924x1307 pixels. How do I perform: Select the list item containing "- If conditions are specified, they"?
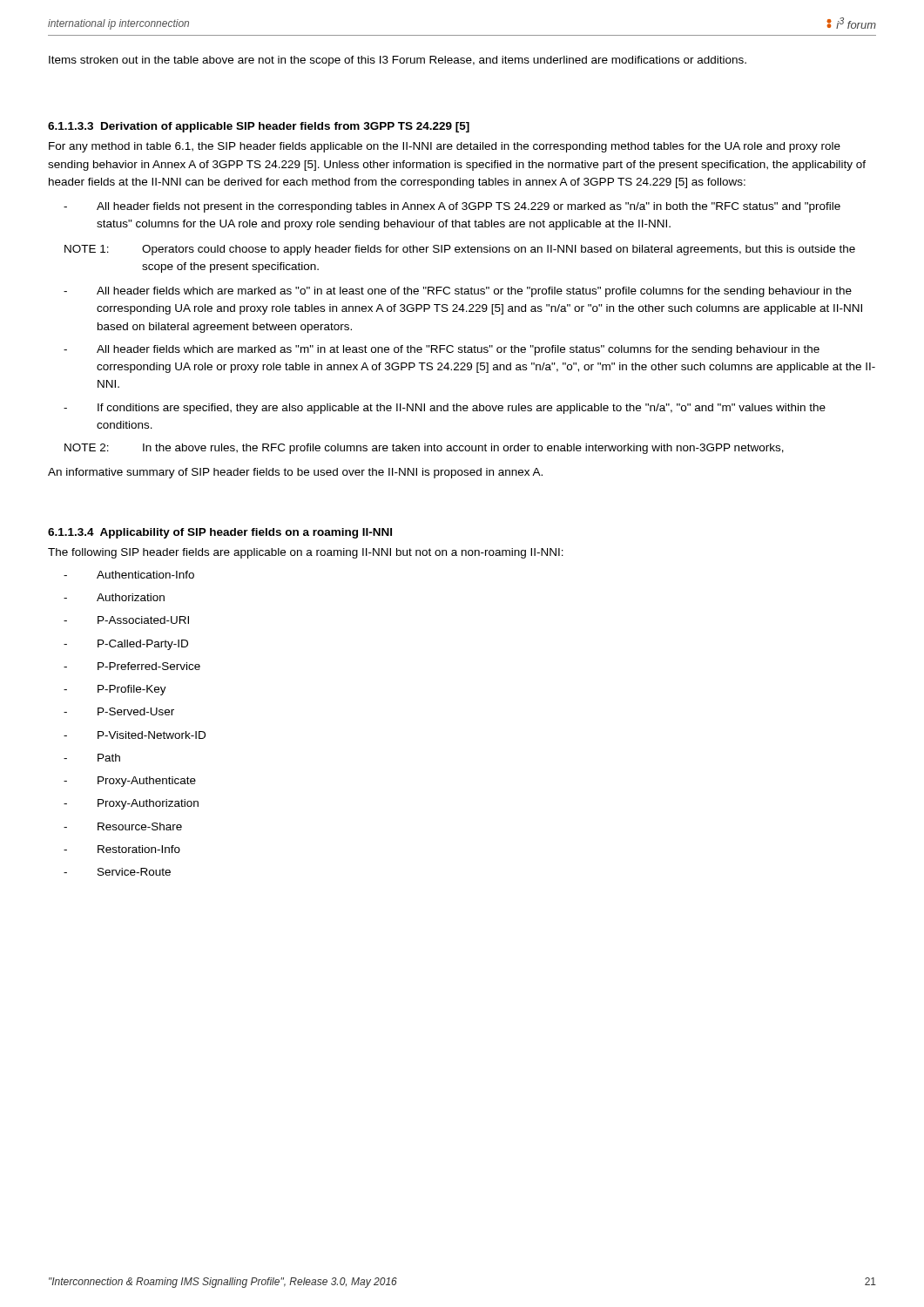click(462, 416)
